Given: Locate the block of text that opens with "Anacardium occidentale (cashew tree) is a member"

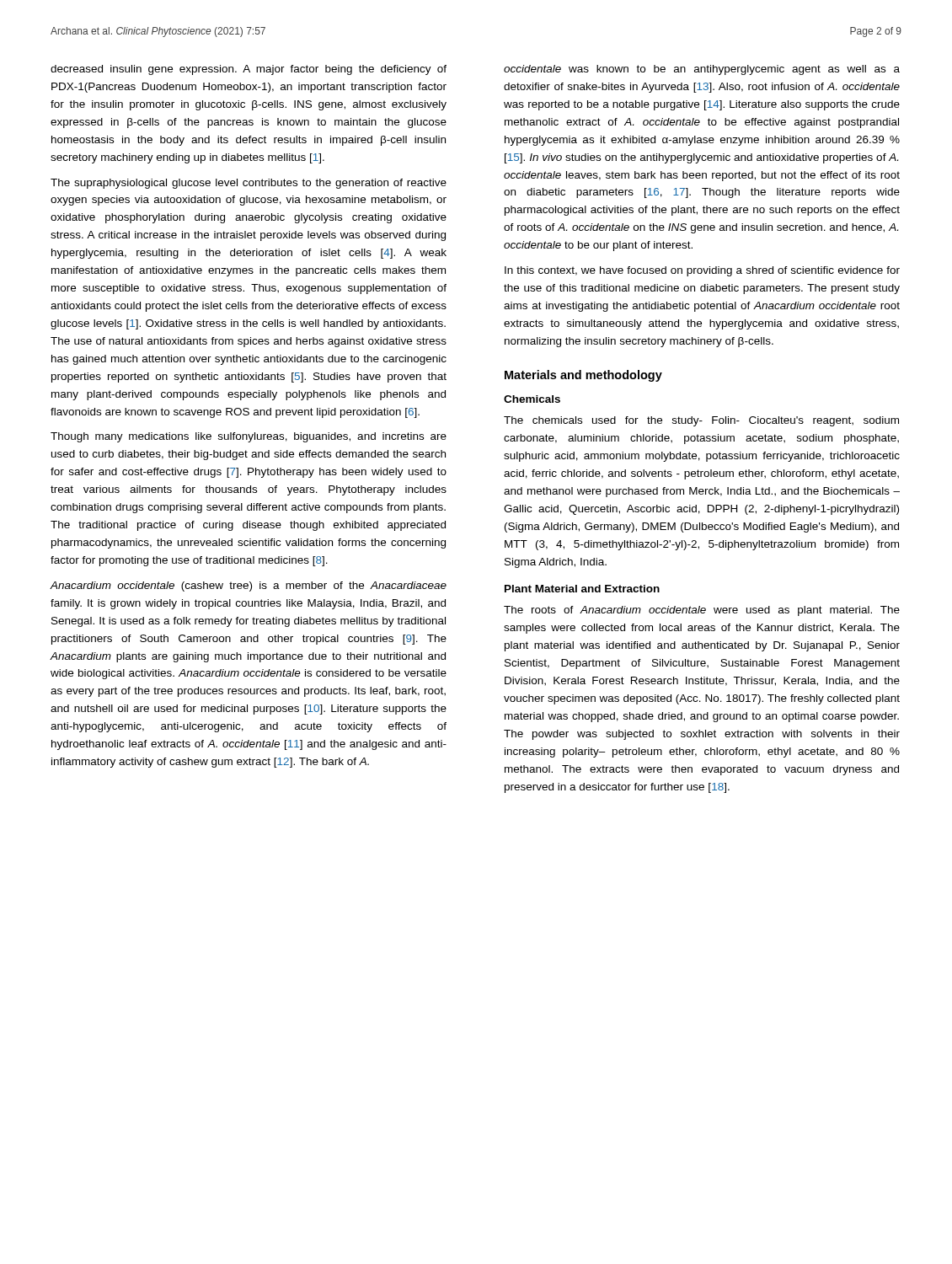Looking at the screenshot, I should click(249, 674).
